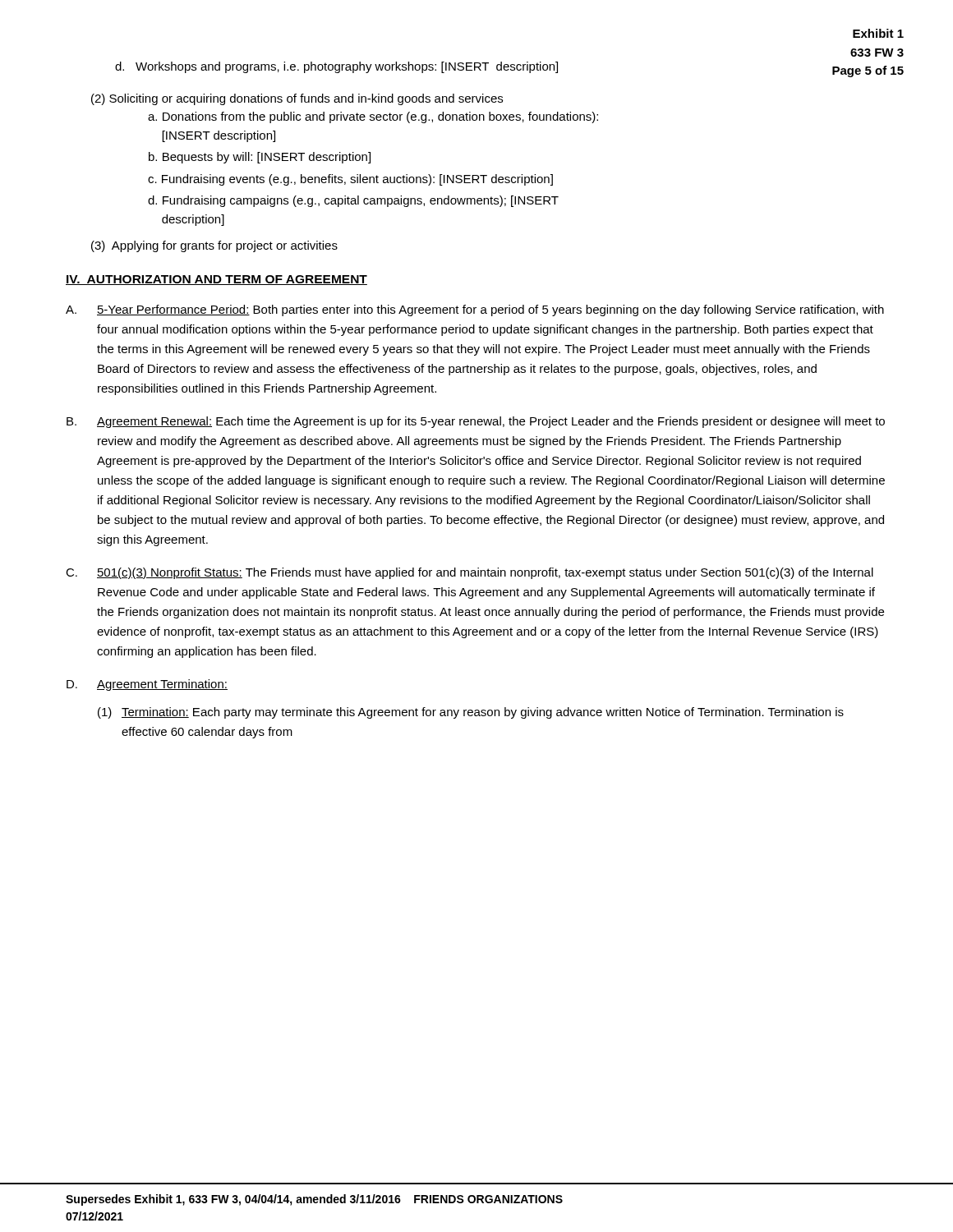953x1232 pixels.
Task: Click on the block starting "C. 501(c)(3) Nonprofit Status: The Friends must"
Action: click(476, 611)
